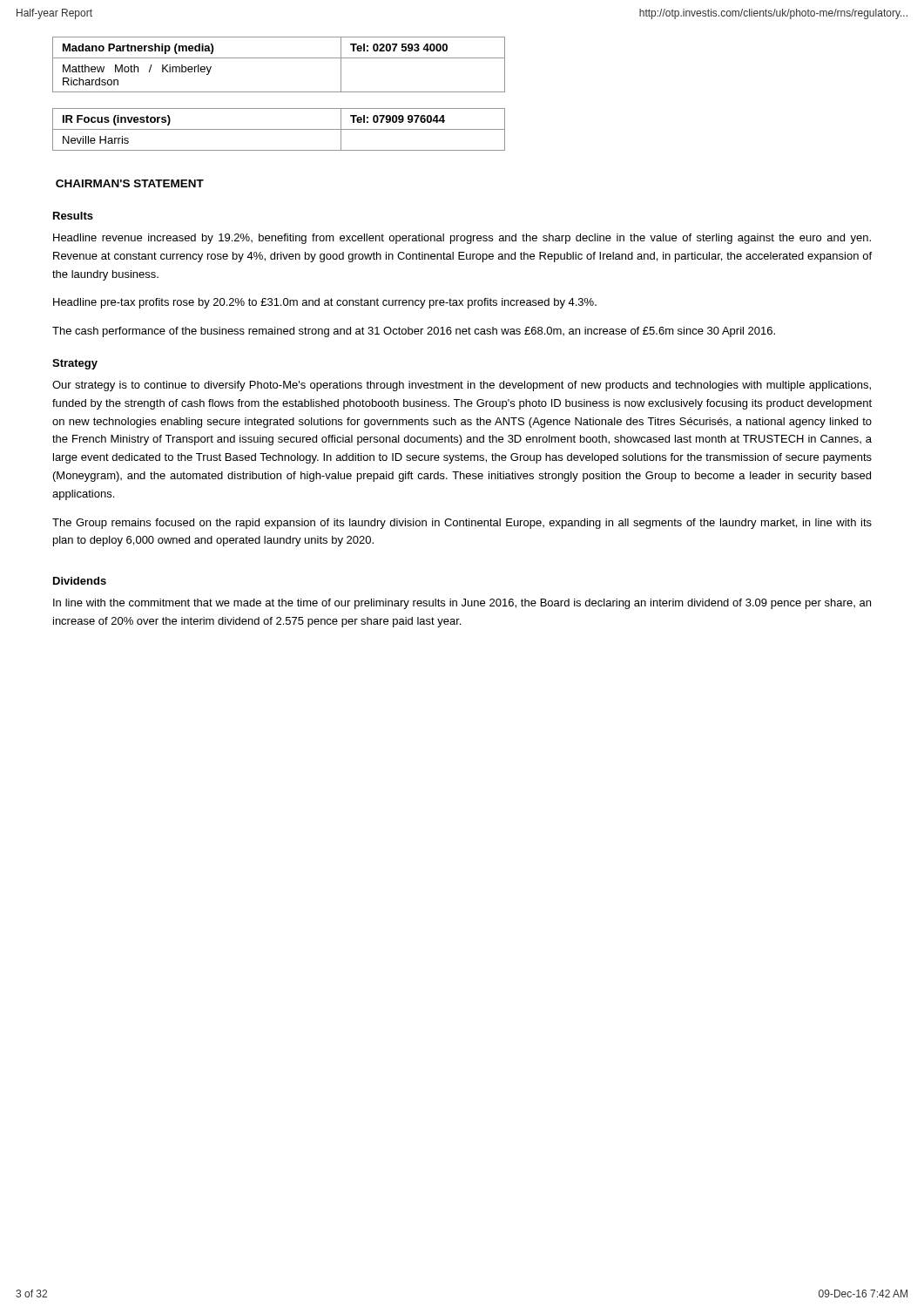The width and height of the screenshot is (924, 1307).
Task: Find the text starting "The cash performance"
Action: point(414,331)
